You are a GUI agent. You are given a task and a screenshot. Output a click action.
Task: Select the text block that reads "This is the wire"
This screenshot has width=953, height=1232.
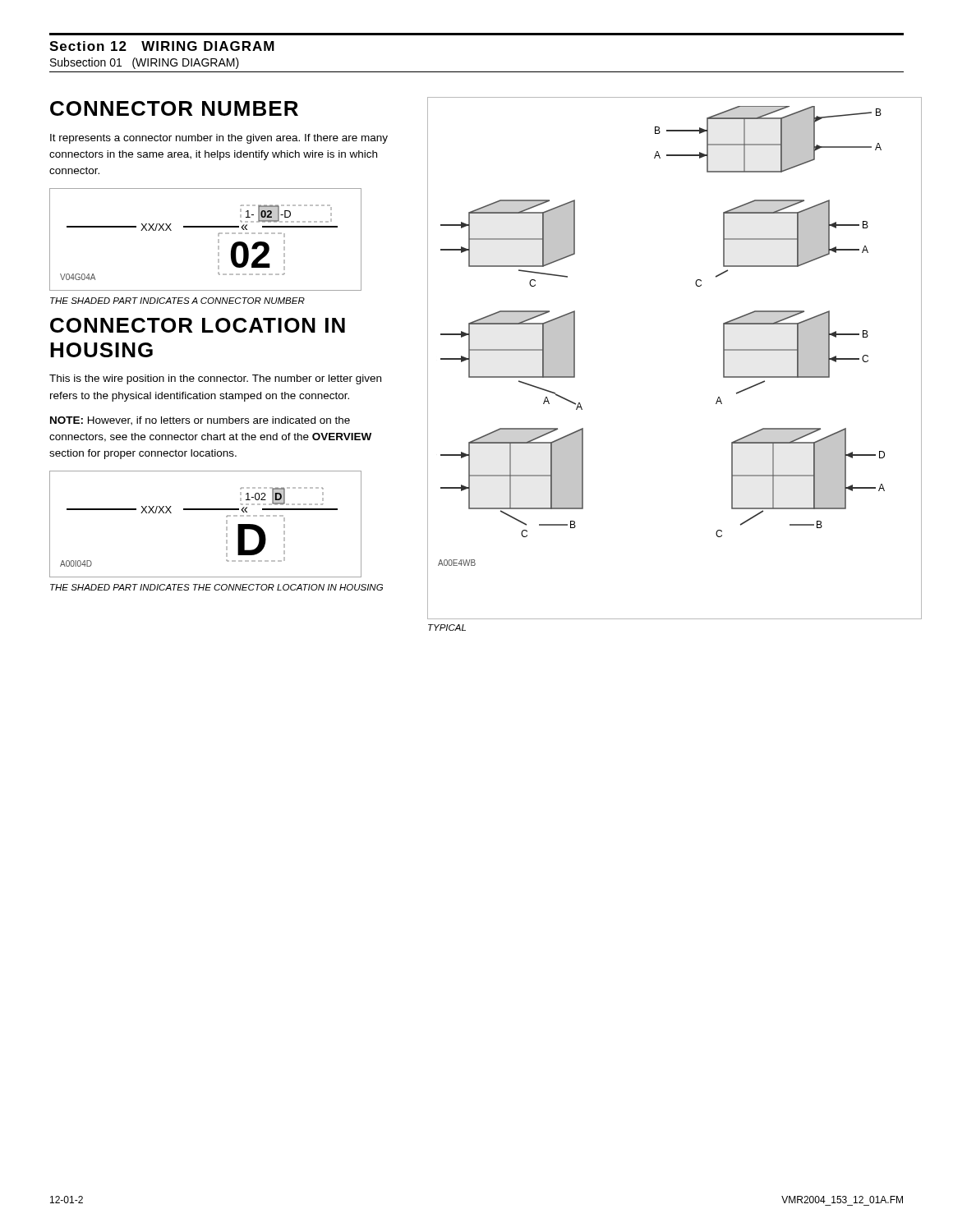[x=216, y=387]
